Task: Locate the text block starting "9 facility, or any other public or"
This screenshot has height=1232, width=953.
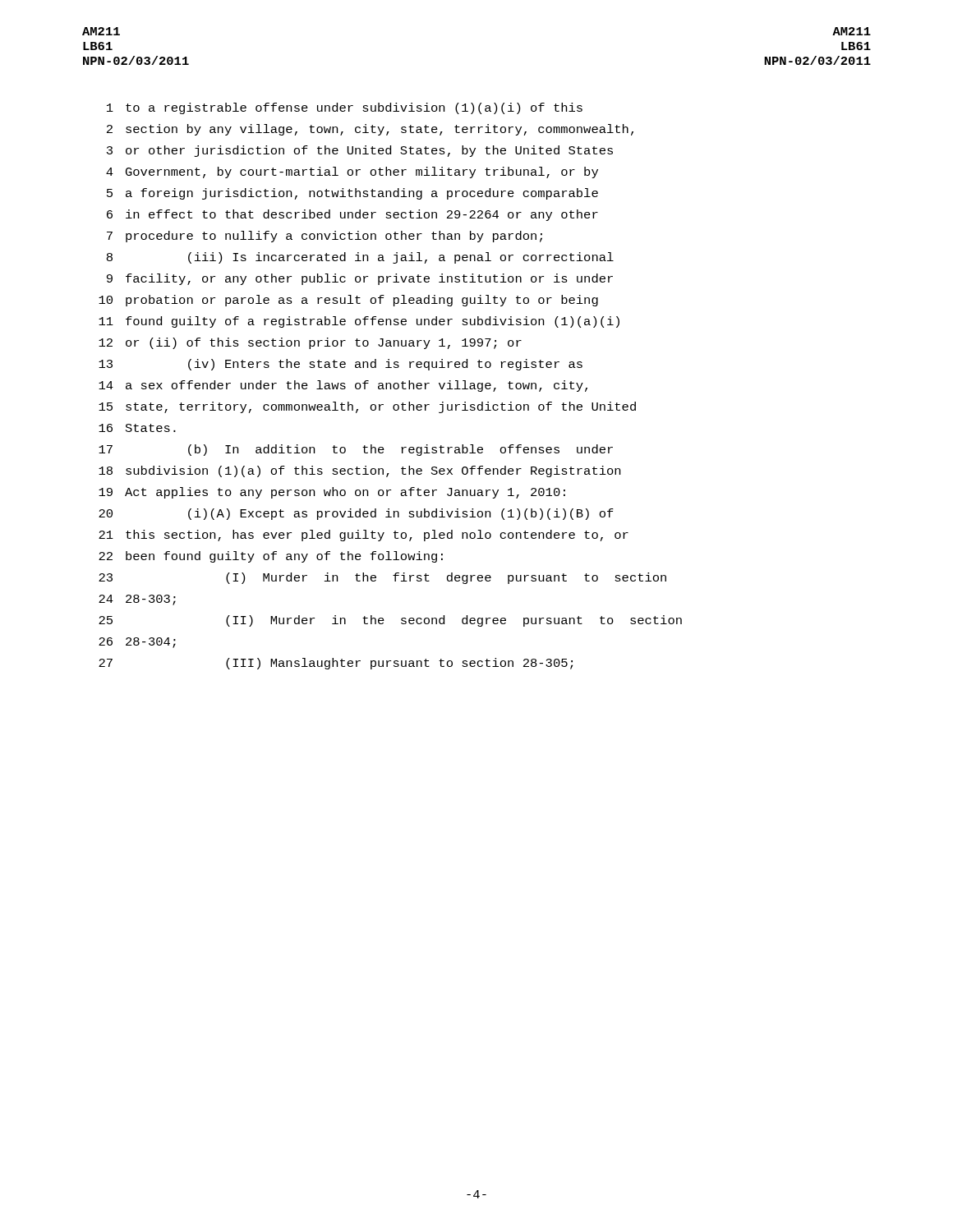Action: (476, 279)
